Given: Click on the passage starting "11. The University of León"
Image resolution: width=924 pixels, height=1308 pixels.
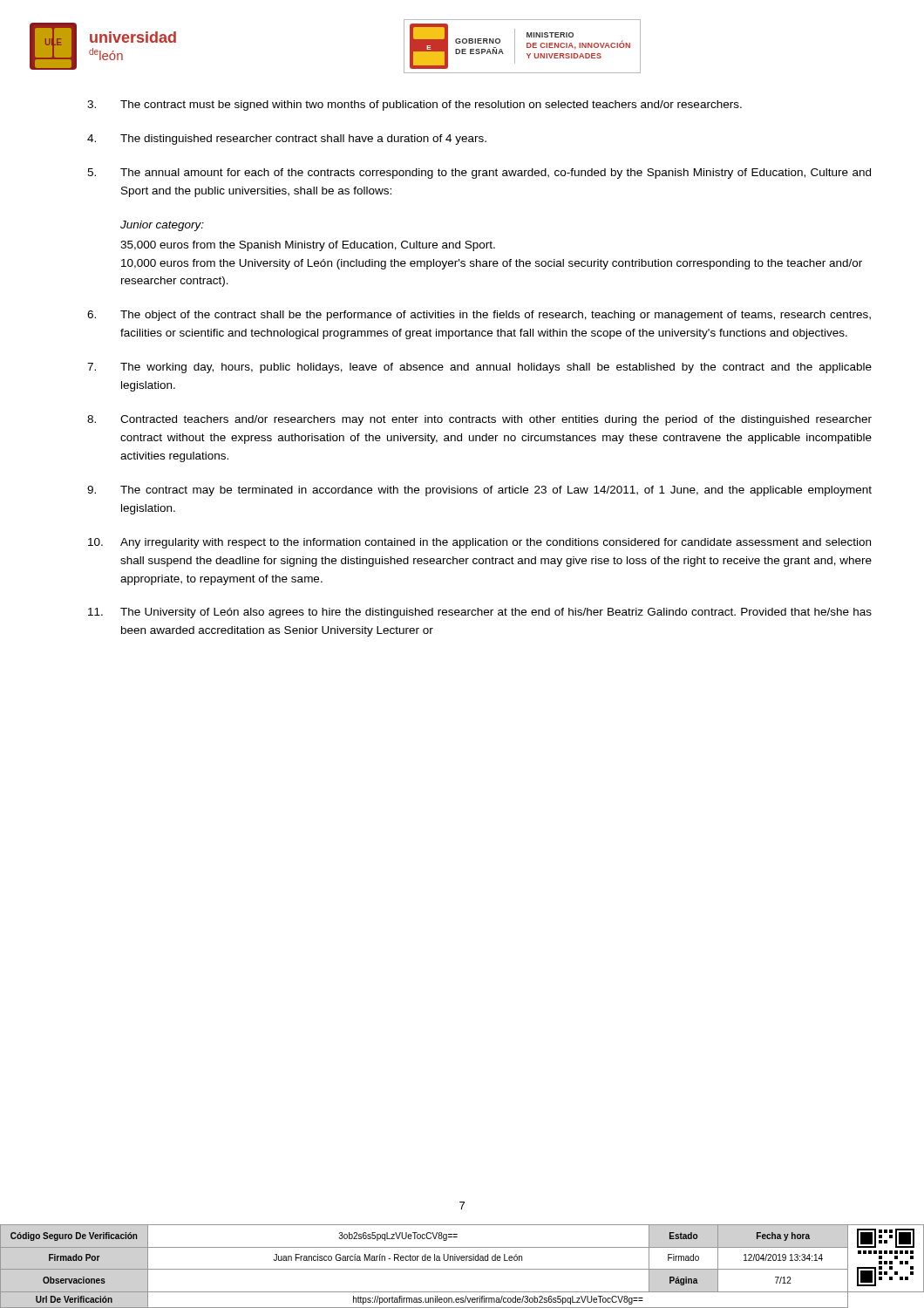Looking at the screenshot, I should click(x=479, y=622).
